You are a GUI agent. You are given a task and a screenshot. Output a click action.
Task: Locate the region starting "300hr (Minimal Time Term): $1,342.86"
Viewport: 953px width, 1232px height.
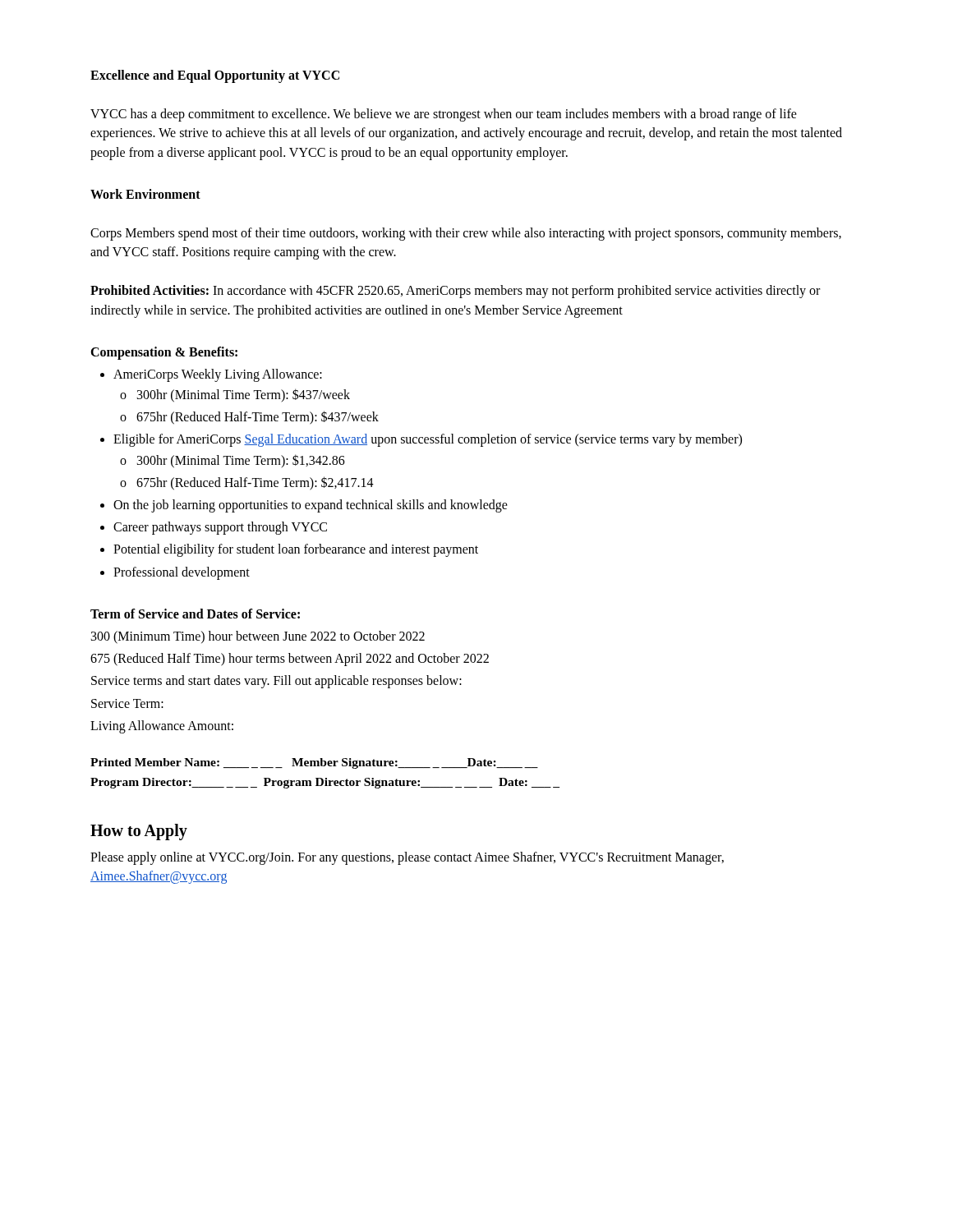pos(241,461)
